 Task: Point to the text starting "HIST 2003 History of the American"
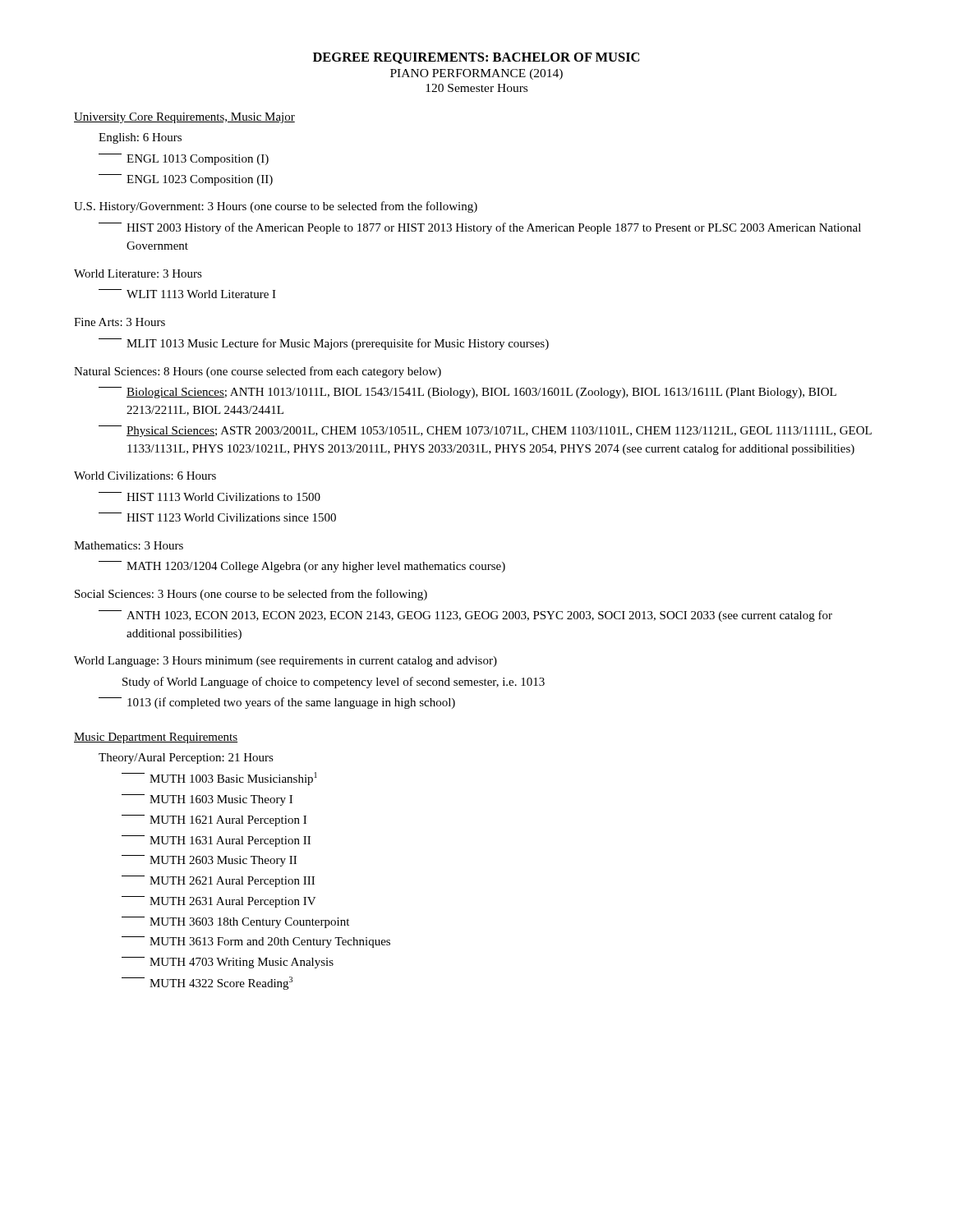pyautogui.click(x=489, y=237)
